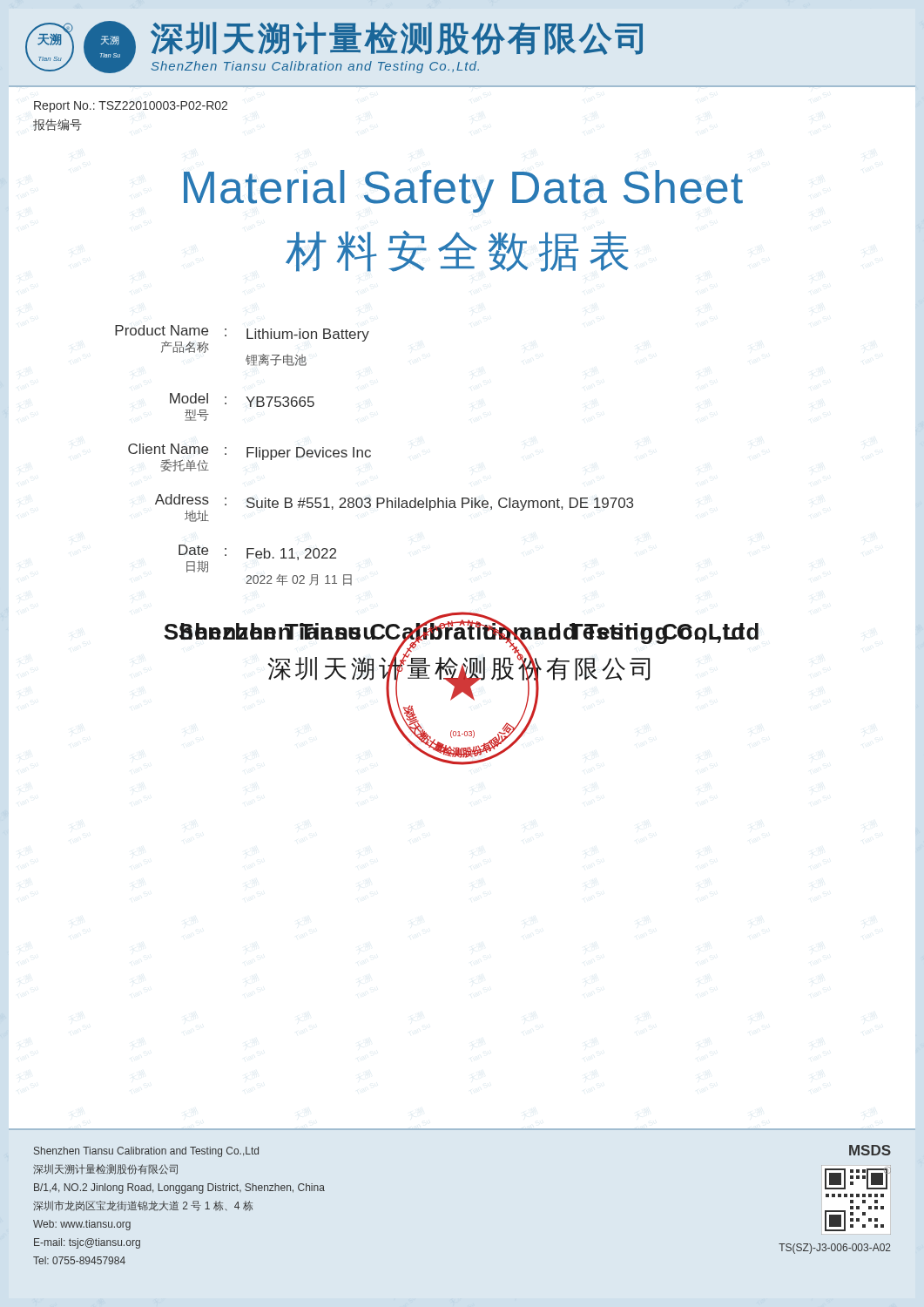Viewport: 924px width, 1307px height.
Task: Locate the block of text that opens with "Client Name 委托单位"
Action: [x=250, y=457]
